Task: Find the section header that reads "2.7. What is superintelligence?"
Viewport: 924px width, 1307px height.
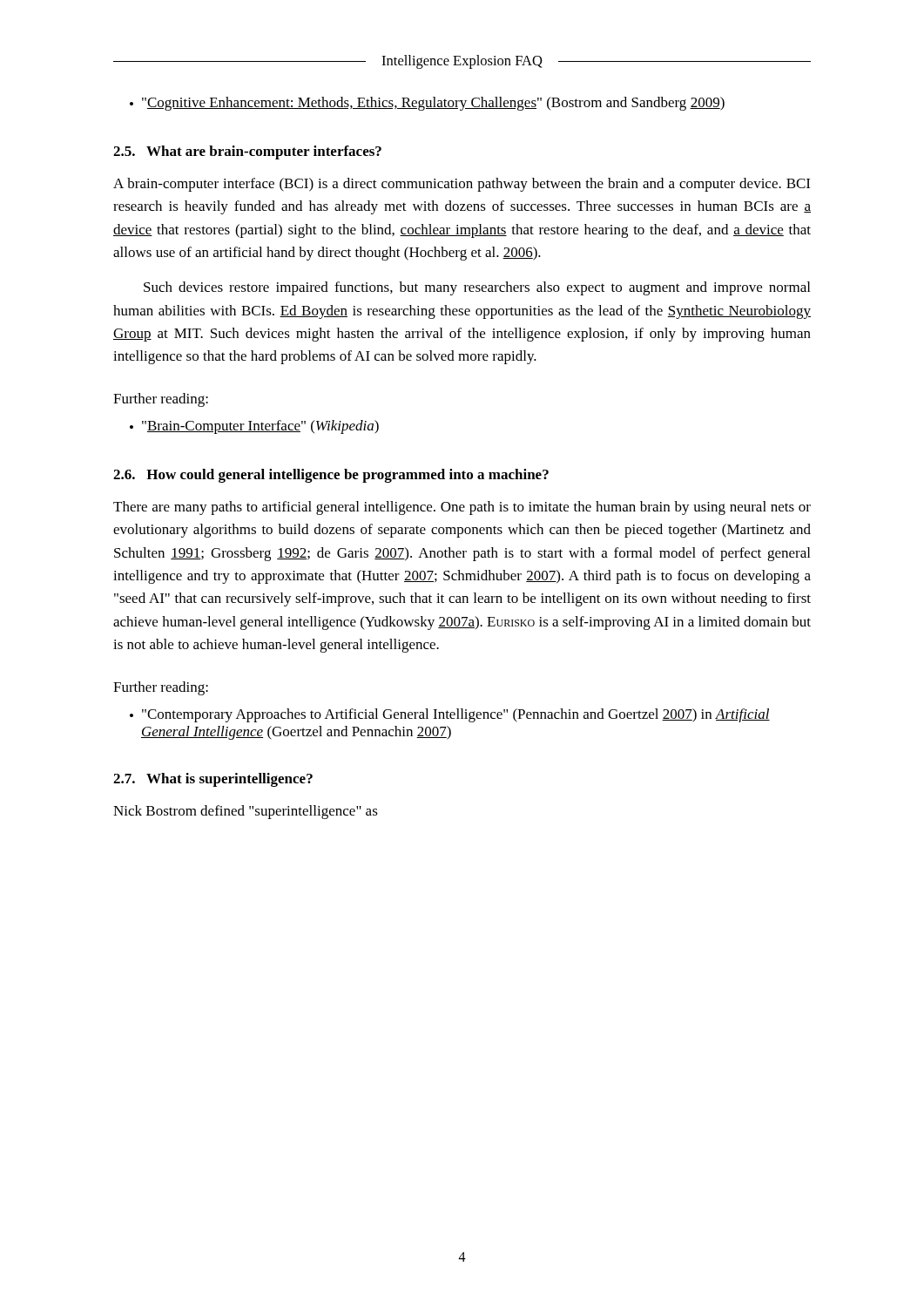Action: [x=213, y=778]
